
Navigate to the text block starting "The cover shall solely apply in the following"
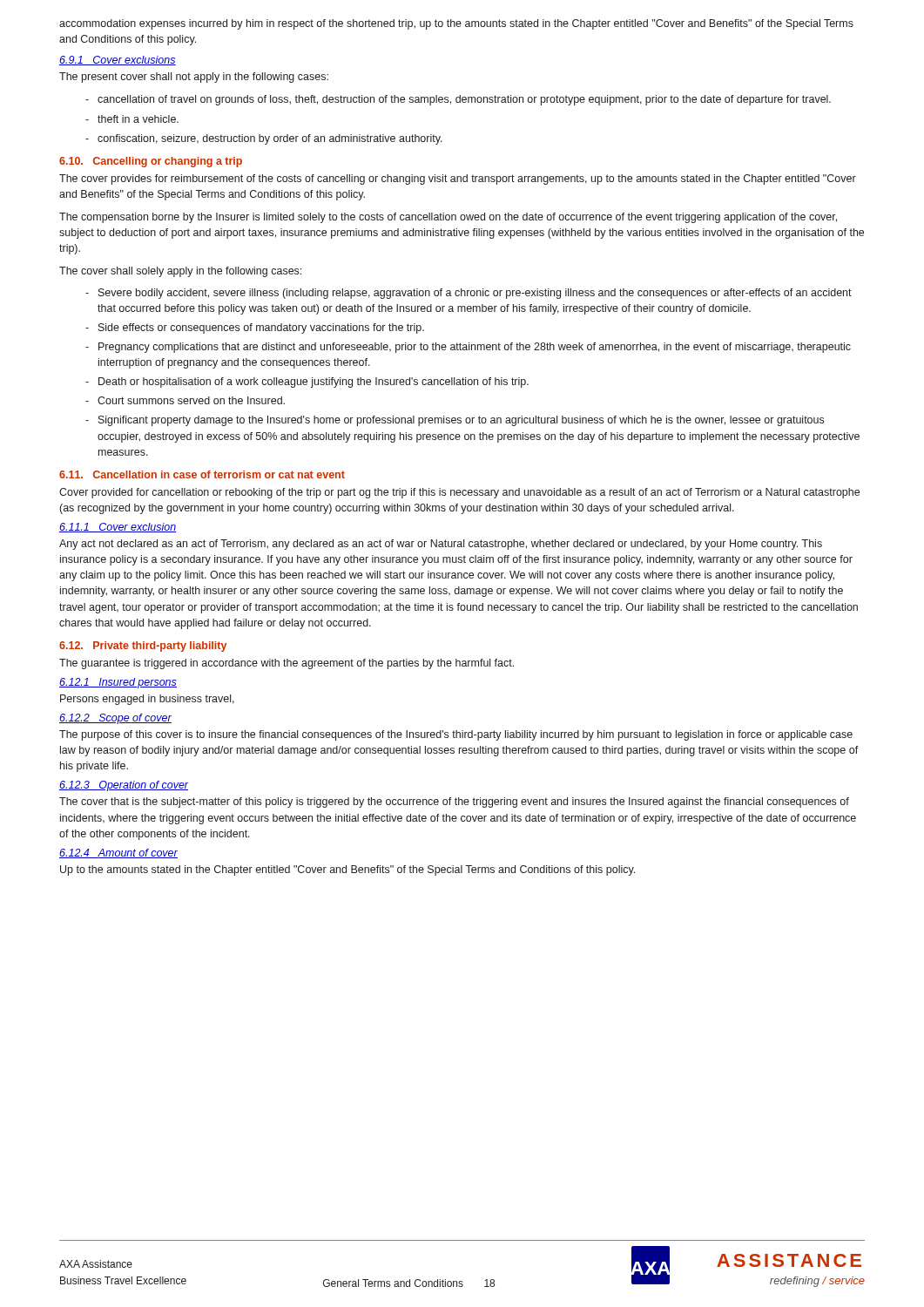coord(180,272)
